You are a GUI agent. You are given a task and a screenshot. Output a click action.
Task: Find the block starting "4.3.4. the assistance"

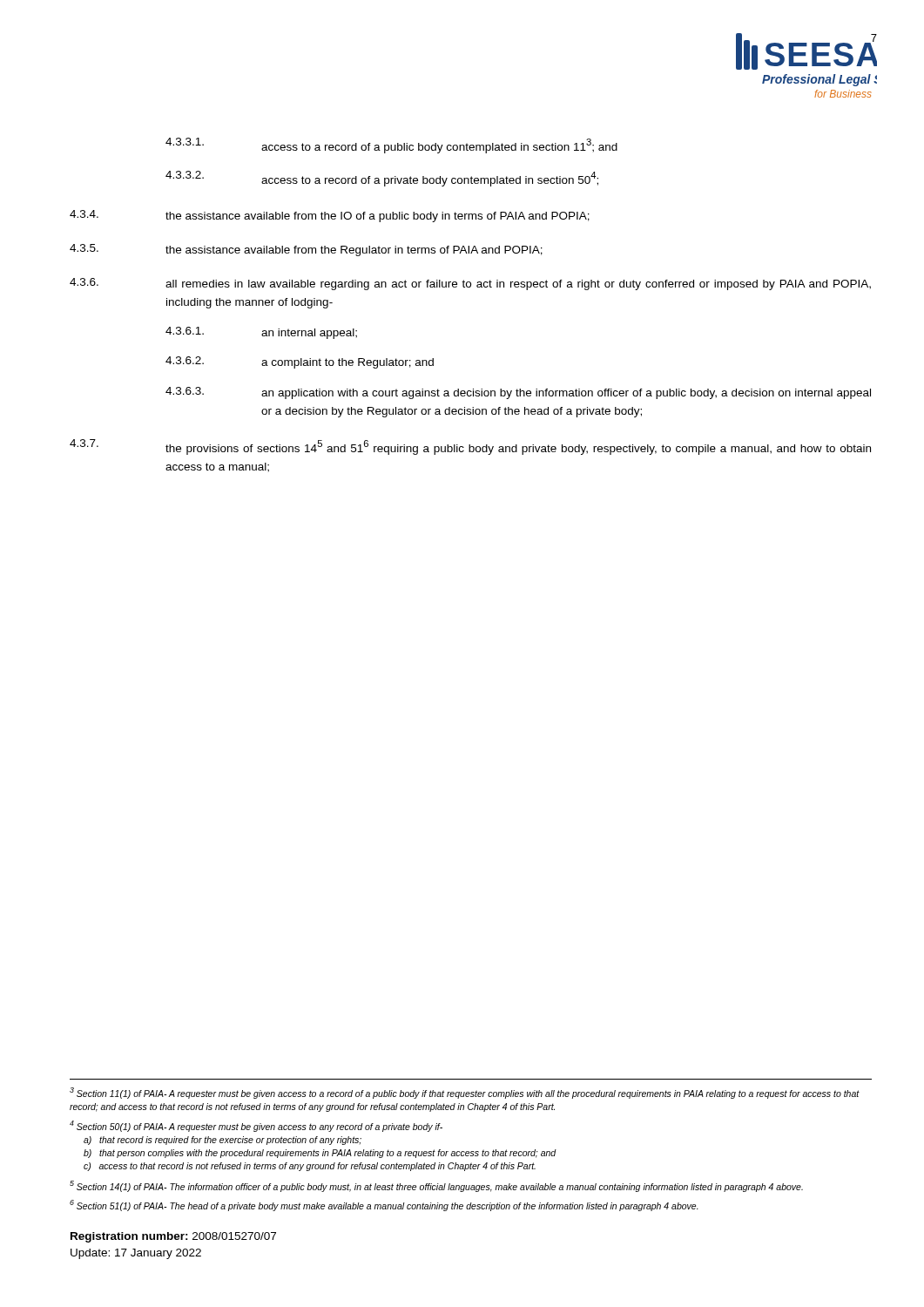point(471,216)
